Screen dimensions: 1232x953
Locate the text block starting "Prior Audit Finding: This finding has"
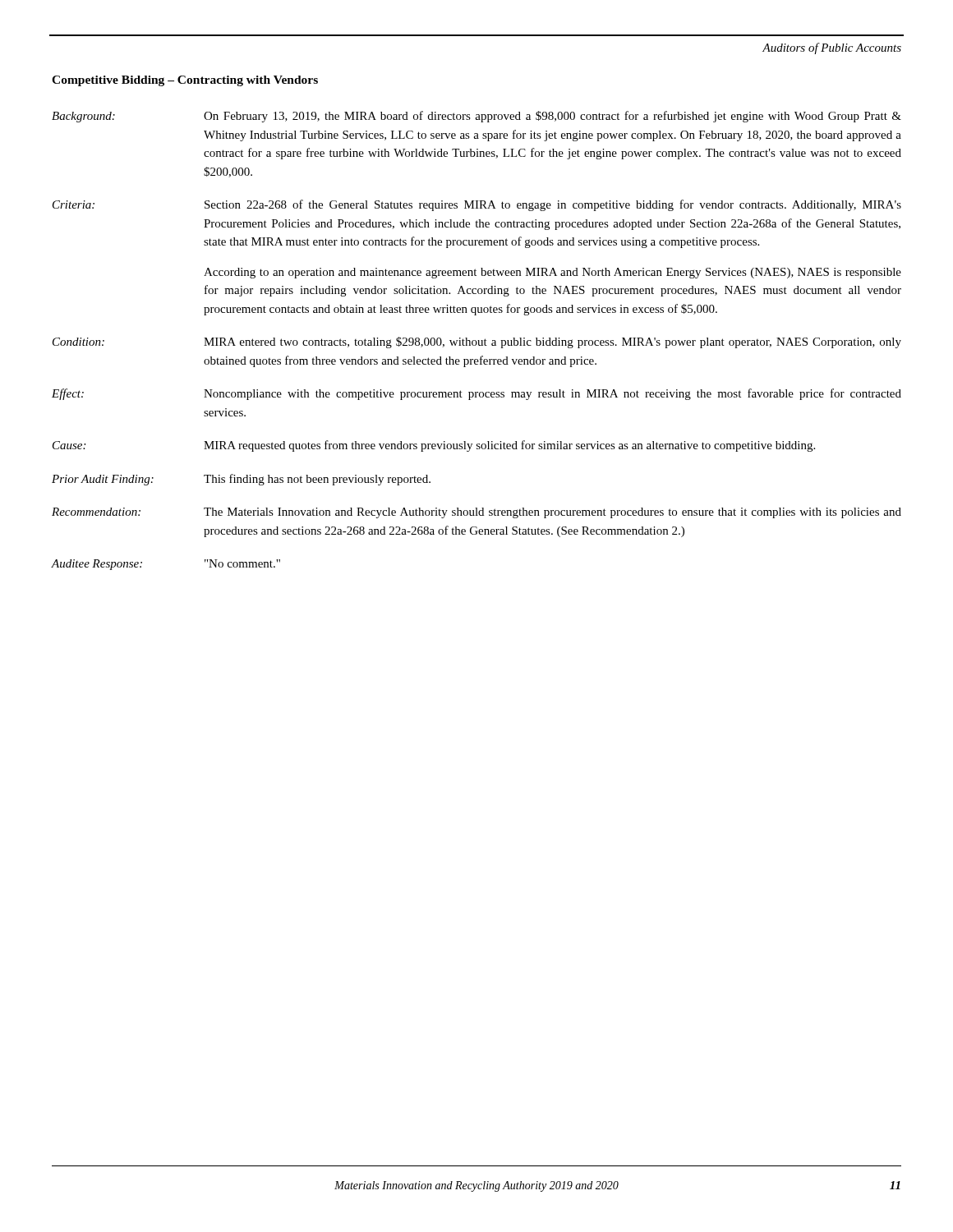tap(241, 480)
